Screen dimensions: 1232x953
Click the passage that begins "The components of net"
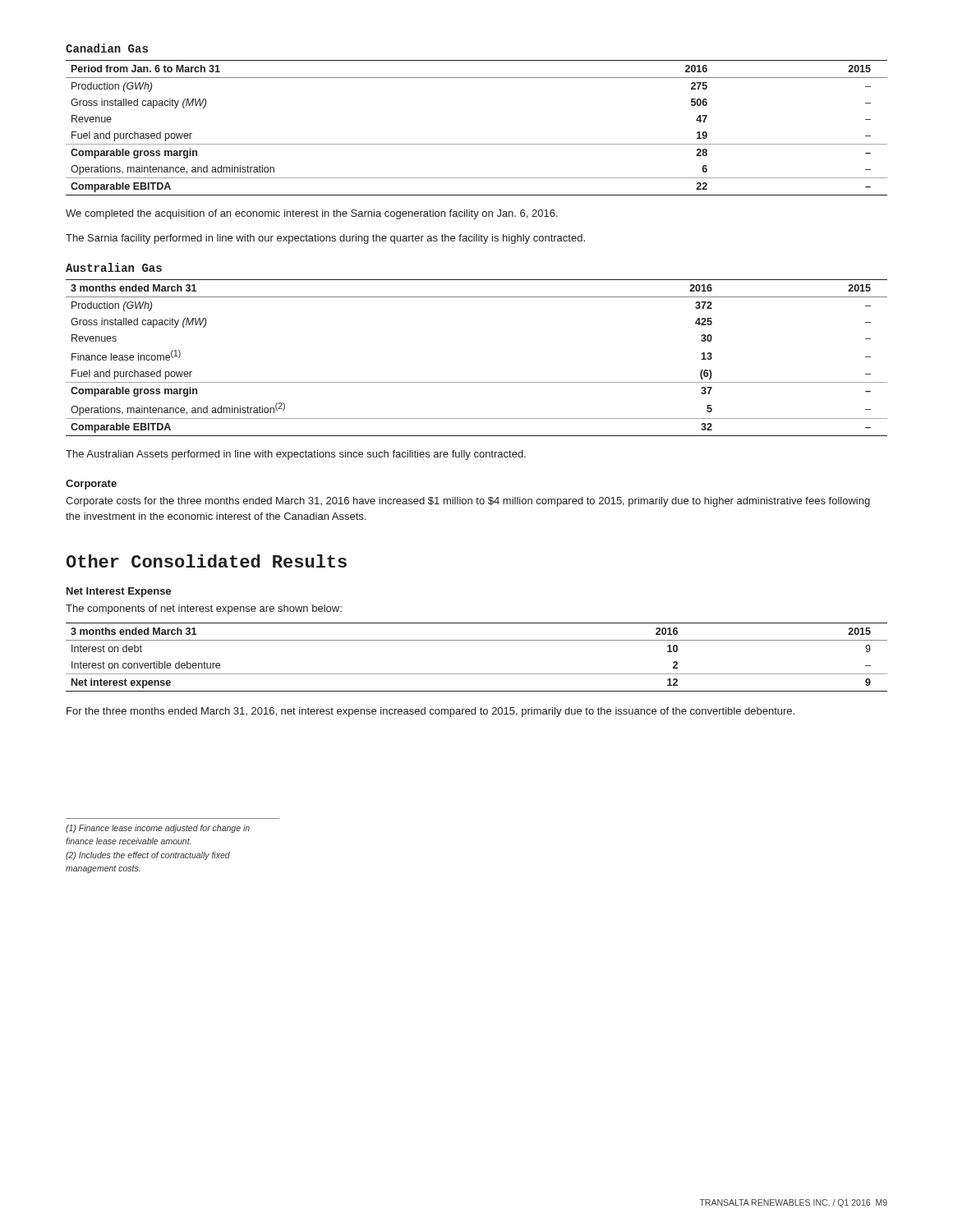(x=204, y=608)
